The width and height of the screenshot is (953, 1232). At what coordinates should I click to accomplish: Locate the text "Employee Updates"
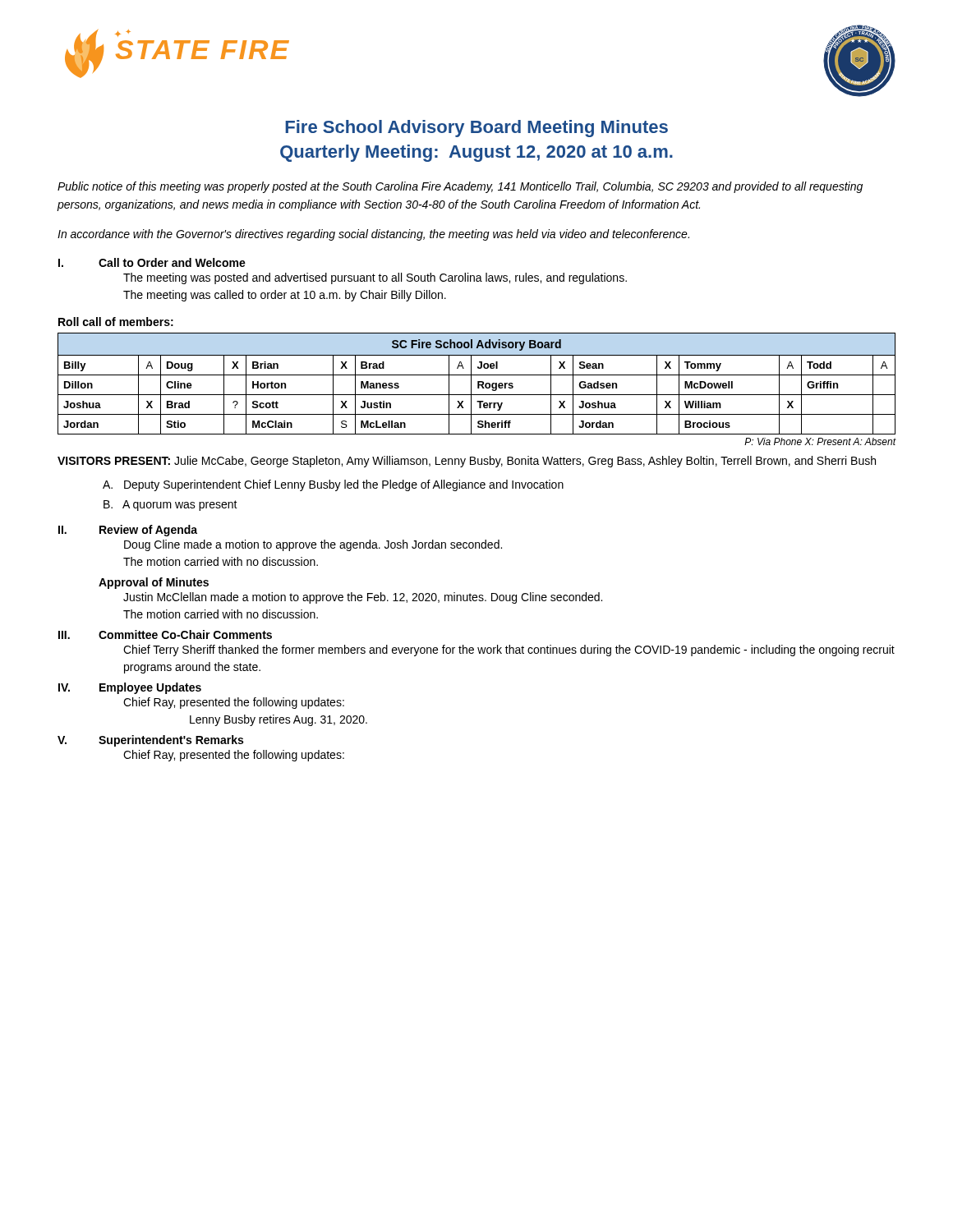coord(150,688)
